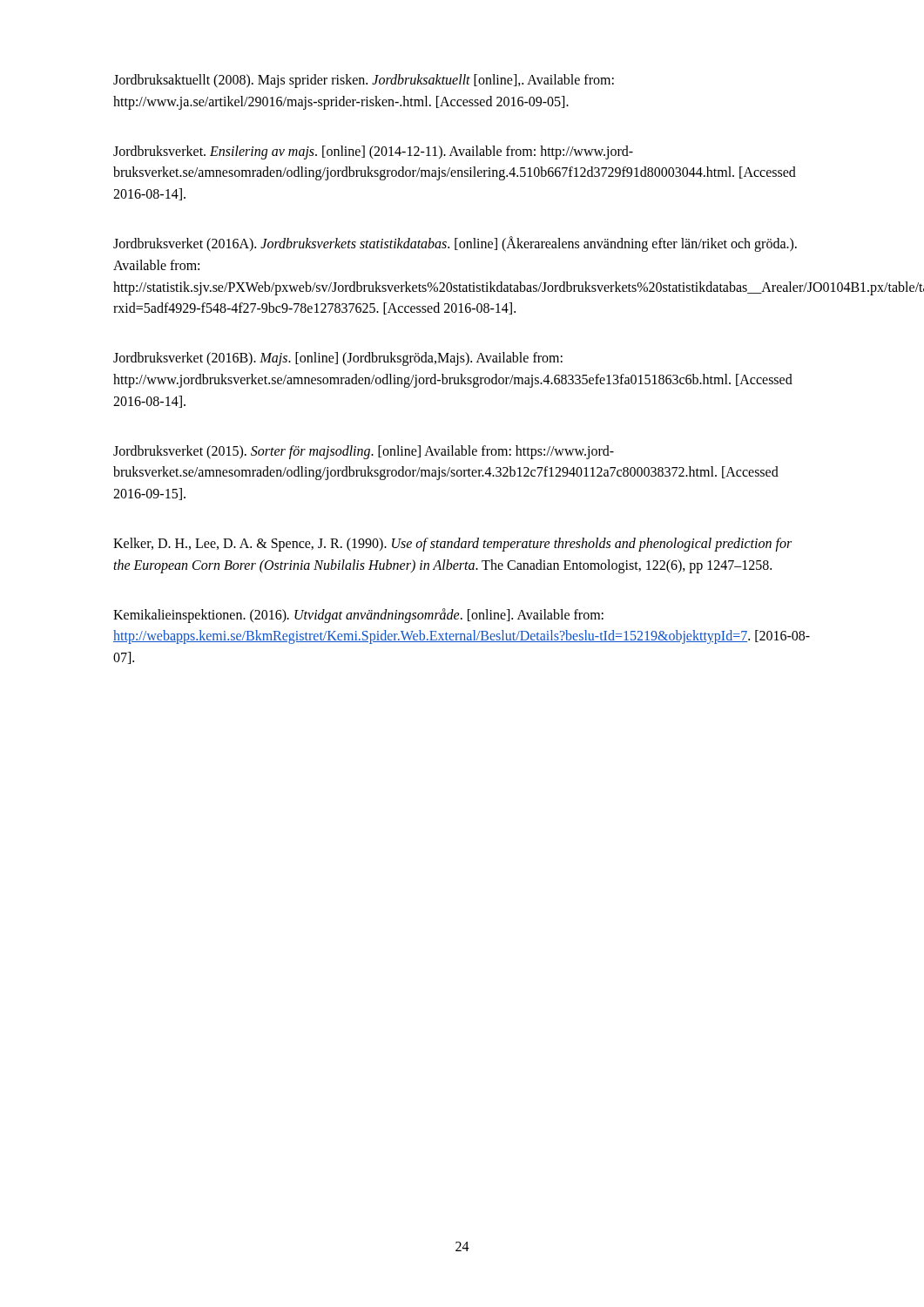This screenshot has height=1307, width=924.
Task: Select the text block that reads "Jordbruksaktuellt (2008). Majs sprider risken. Jordbruksaktuellt [online],. Available"
Action: point(364,91)
